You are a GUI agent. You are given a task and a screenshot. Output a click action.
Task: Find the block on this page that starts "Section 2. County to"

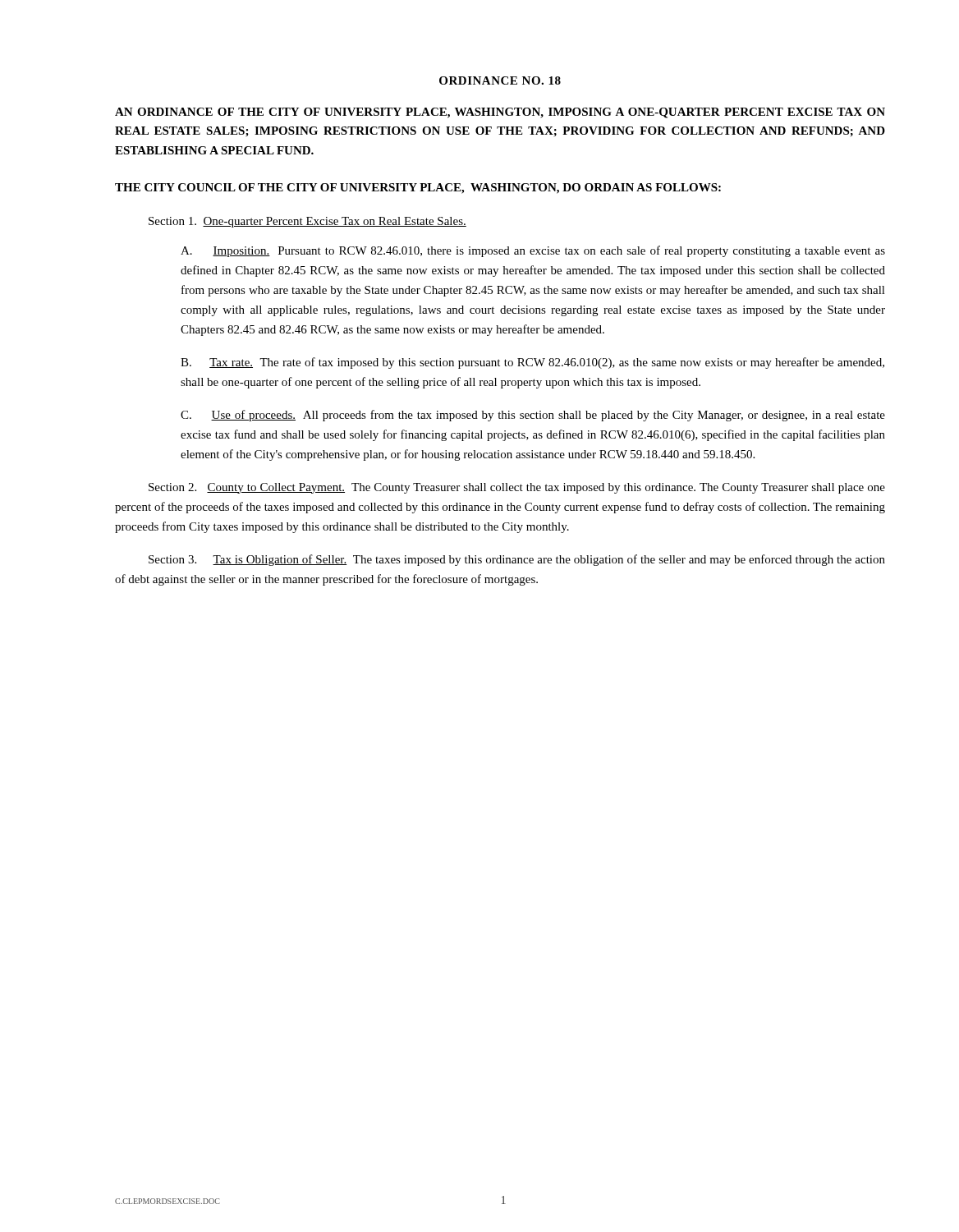click(x=500, y=506)
